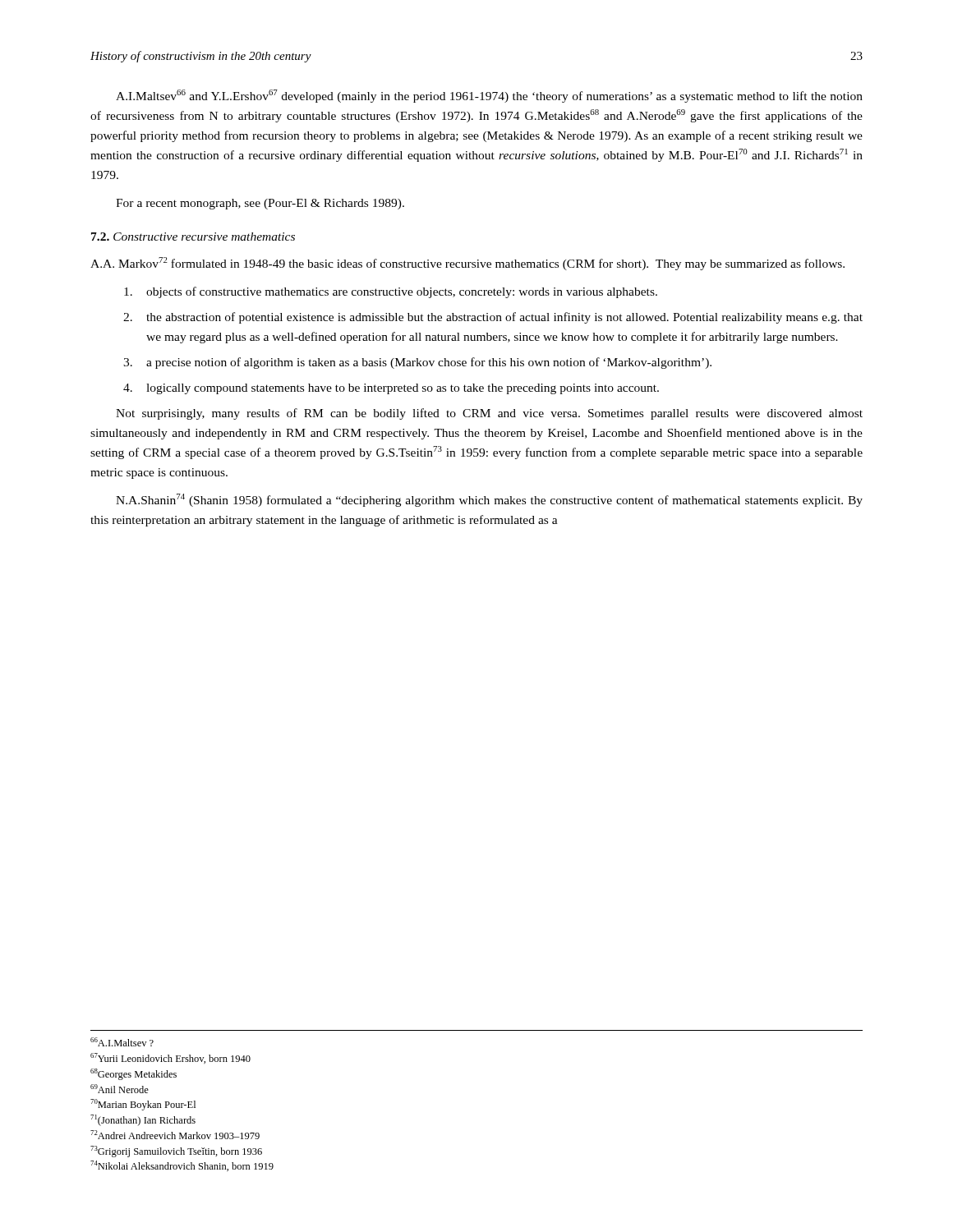Find the footnote that says "66A.I.Maltsev ?"
The height and width of the screenshot is (1232, 953).
122,1042
